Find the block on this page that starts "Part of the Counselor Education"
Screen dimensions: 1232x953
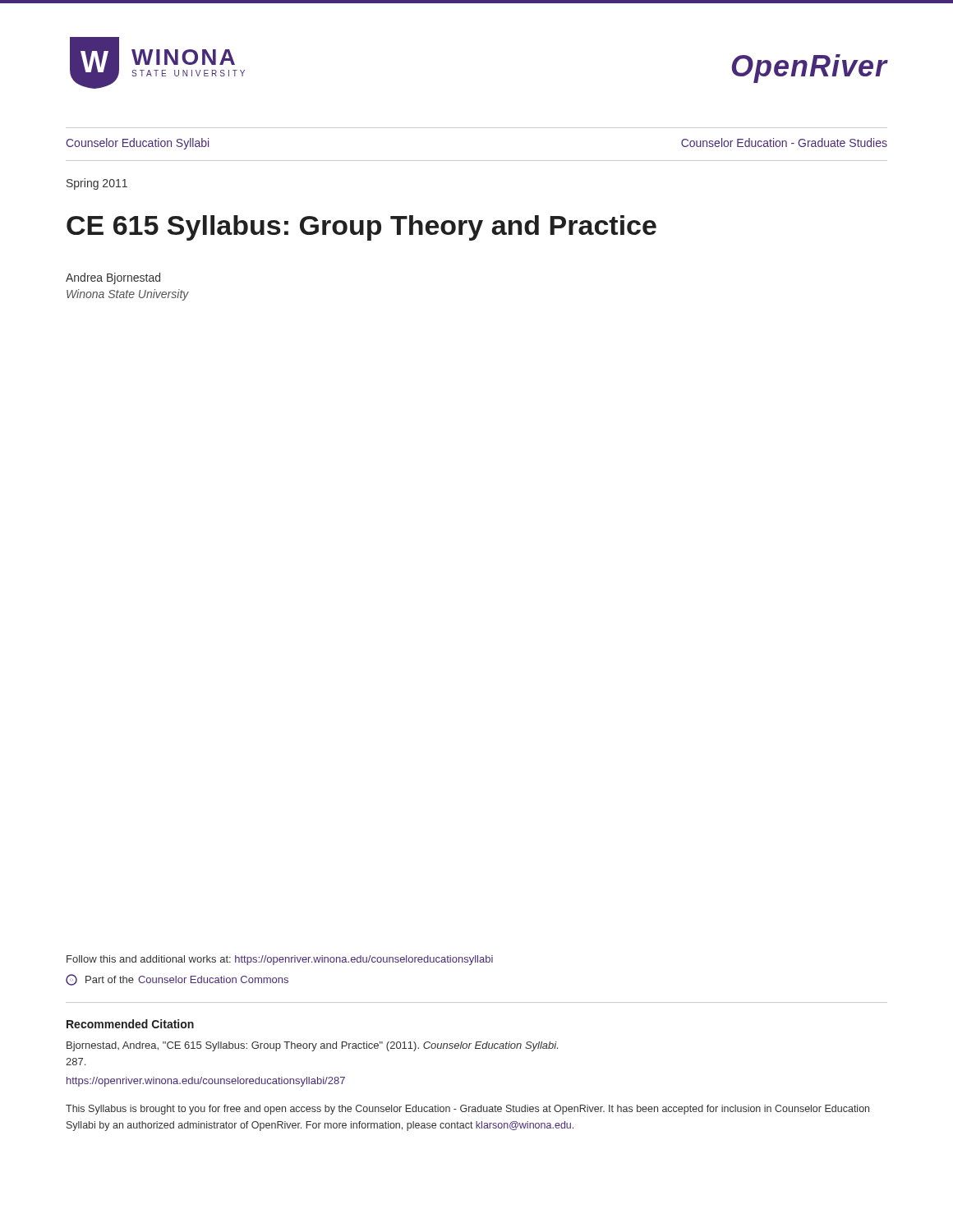tap(177, 980)
